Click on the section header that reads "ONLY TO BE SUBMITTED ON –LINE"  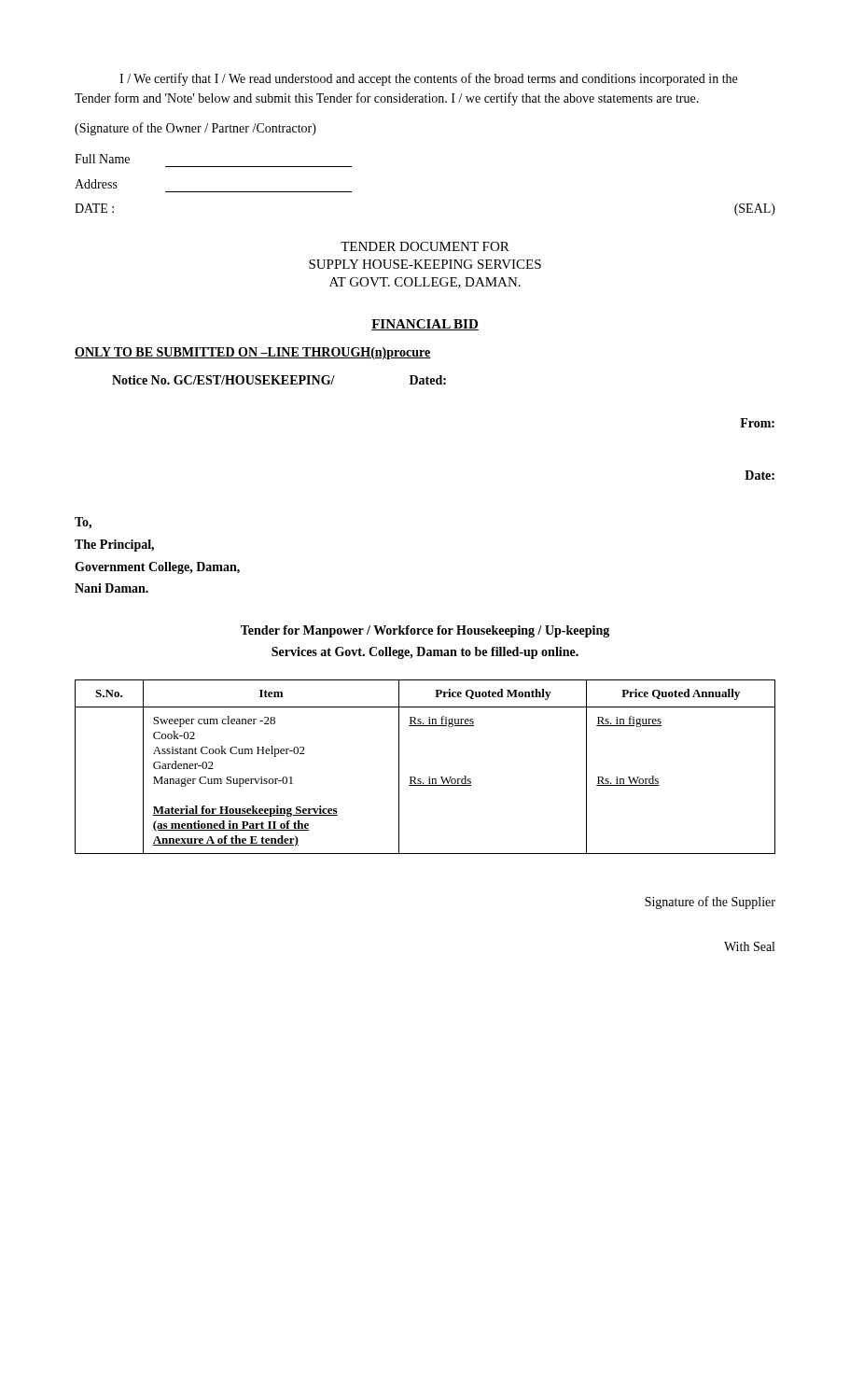click(425, 353)
